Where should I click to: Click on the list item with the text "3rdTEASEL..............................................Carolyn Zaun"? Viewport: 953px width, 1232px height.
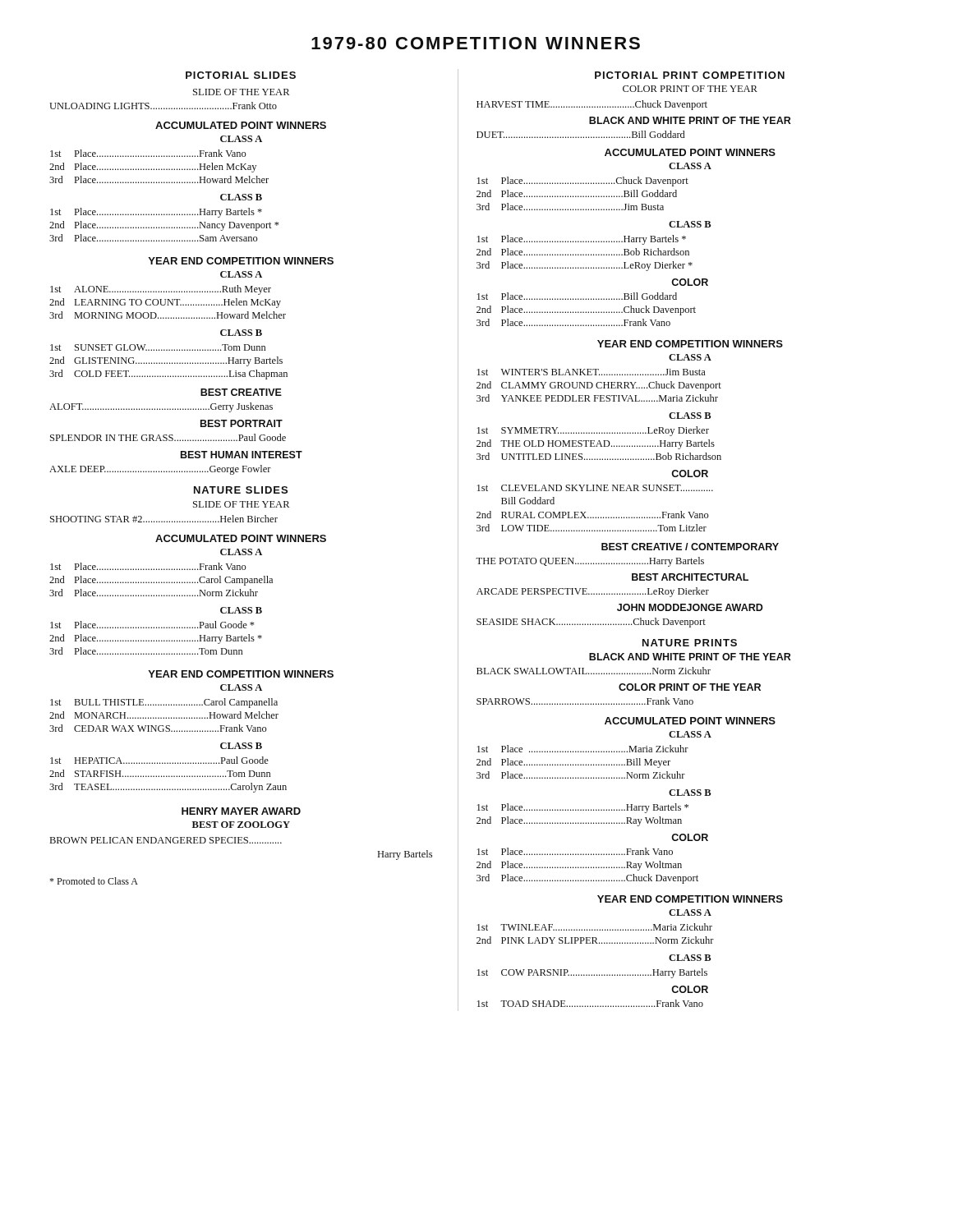(241, 787)
